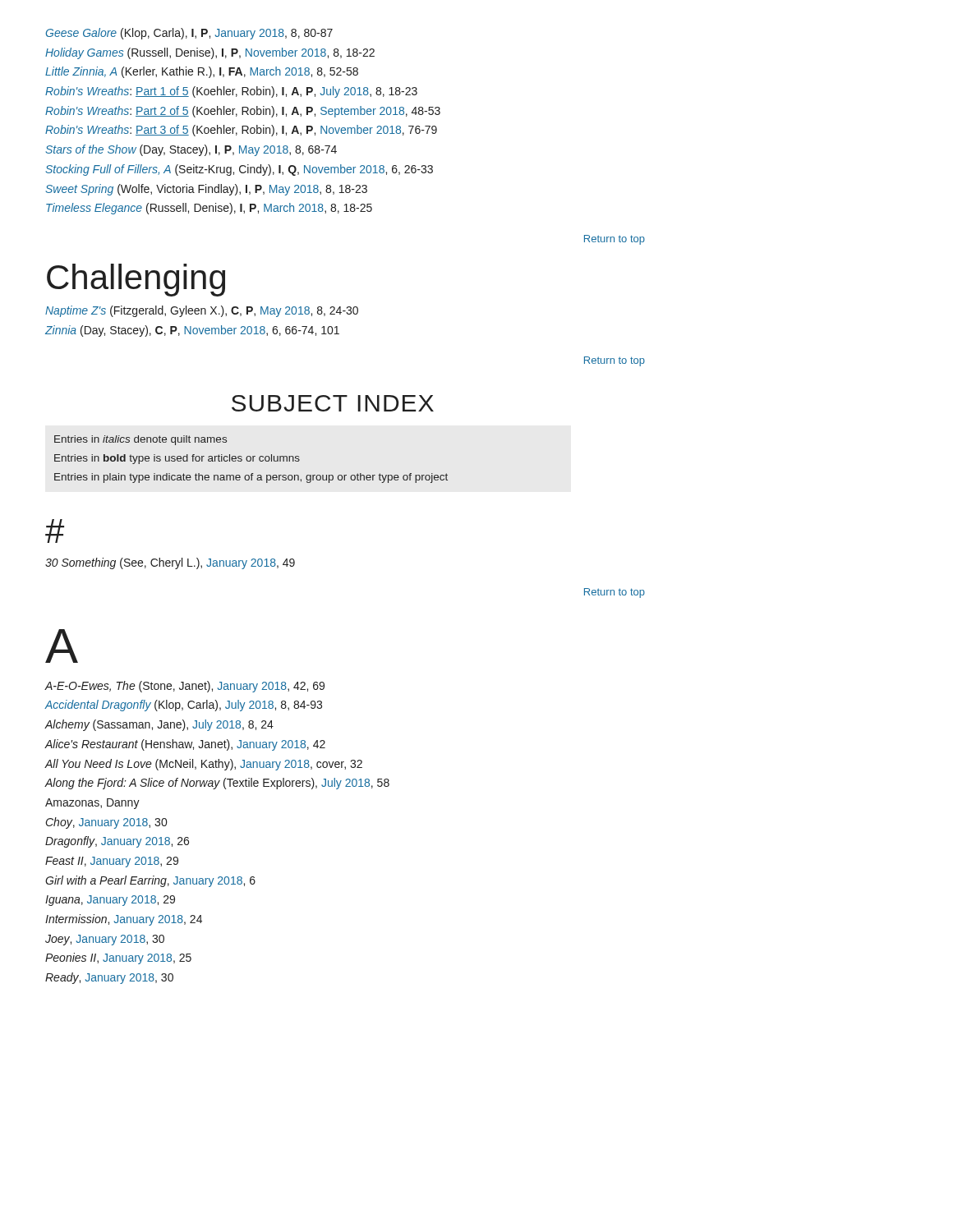953x1232 pixels.
Task: Click where it says "Accidental Dragonfly (Klop, Carla), July 2018, 8, 84-93"
Action: [329, 706]
